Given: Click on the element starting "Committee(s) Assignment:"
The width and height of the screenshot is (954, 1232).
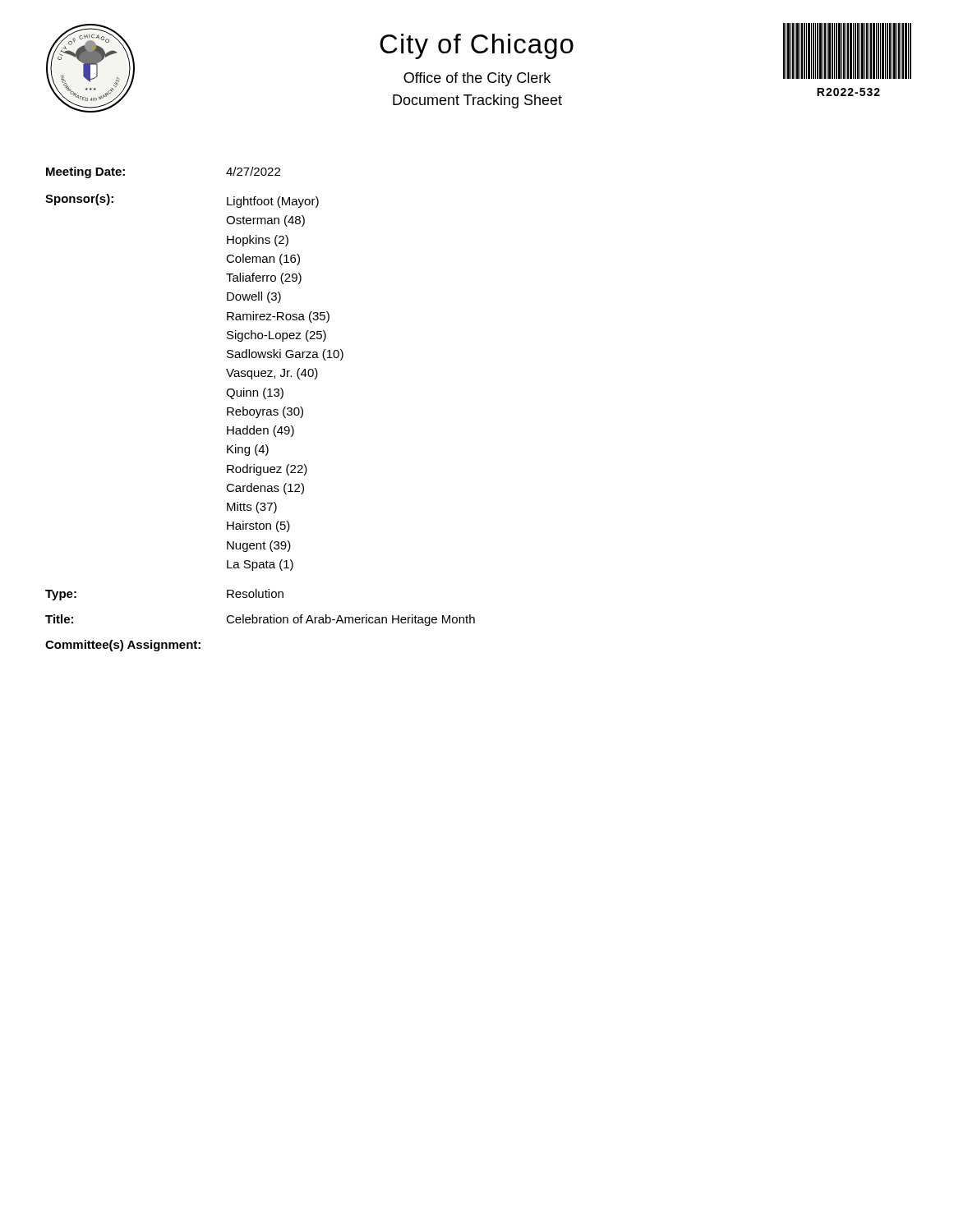Looking at the screenshot, I should 136,644.
